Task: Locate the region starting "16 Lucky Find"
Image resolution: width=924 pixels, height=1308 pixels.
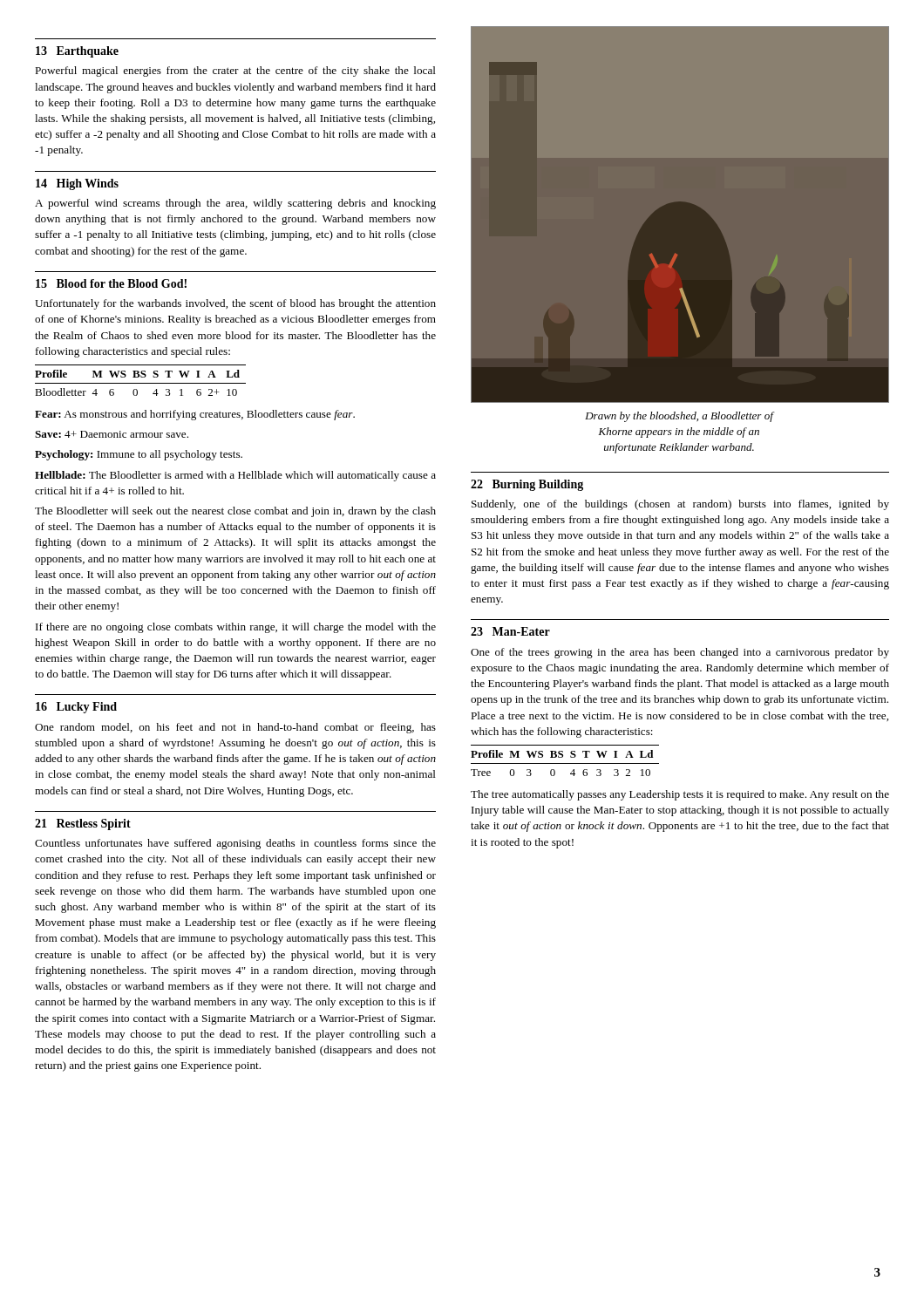Action: tap(76, 707)
